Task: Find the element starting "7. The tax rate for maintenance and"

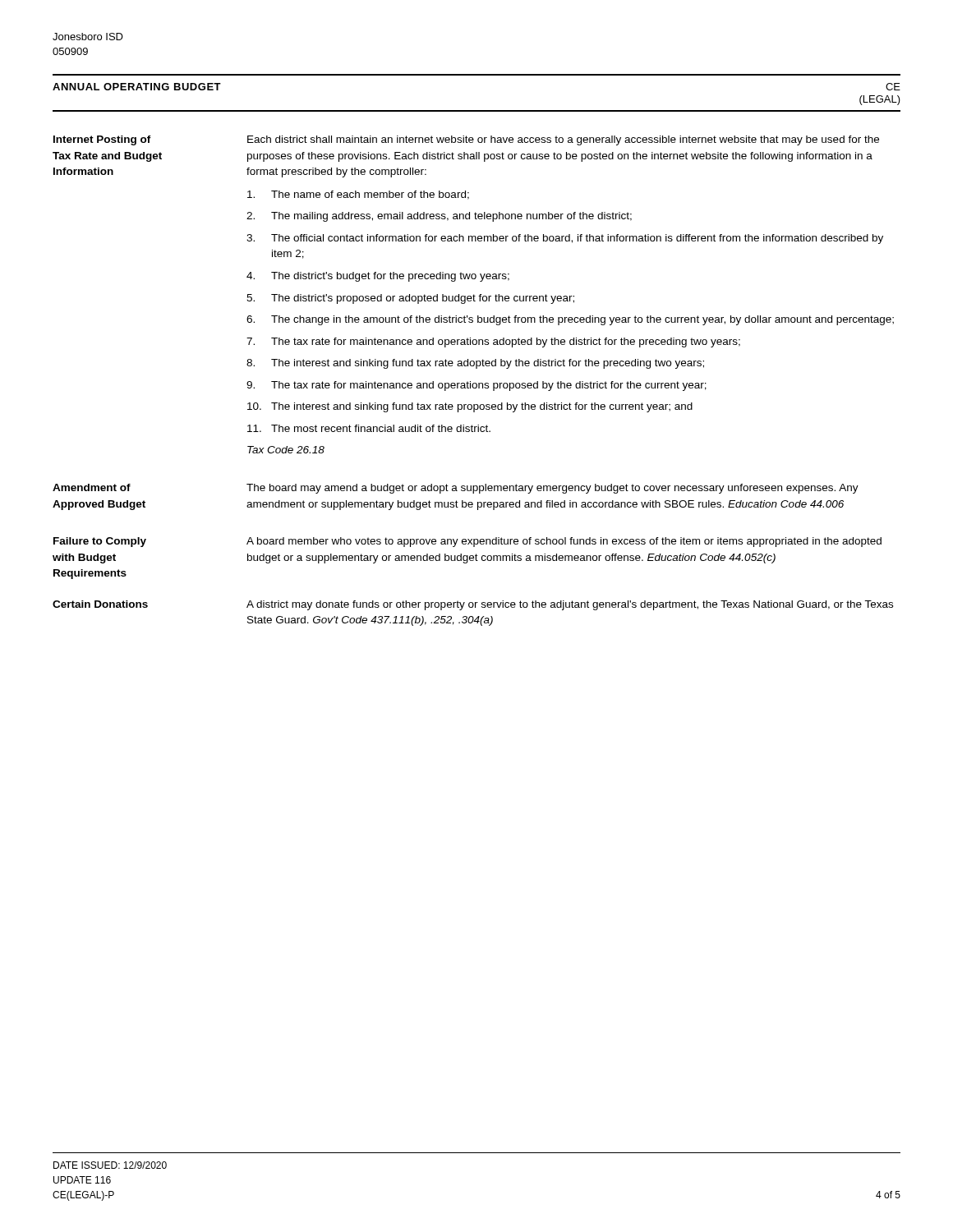Action: click(x=573, y=341)
